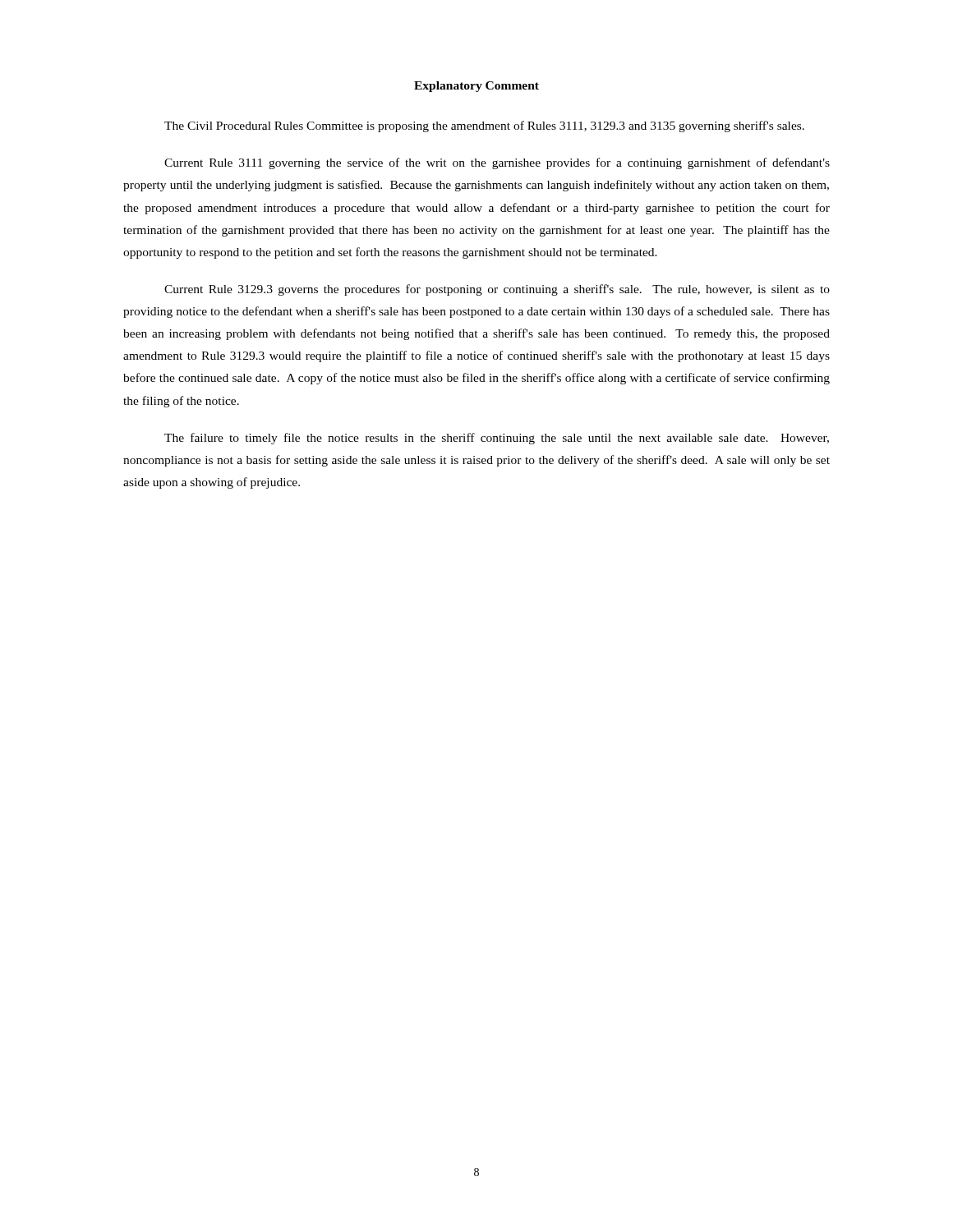This screenshot has width=953, height=1232.
Task: Navigate to the element starting "The failure to"
Action: [476, 459]
